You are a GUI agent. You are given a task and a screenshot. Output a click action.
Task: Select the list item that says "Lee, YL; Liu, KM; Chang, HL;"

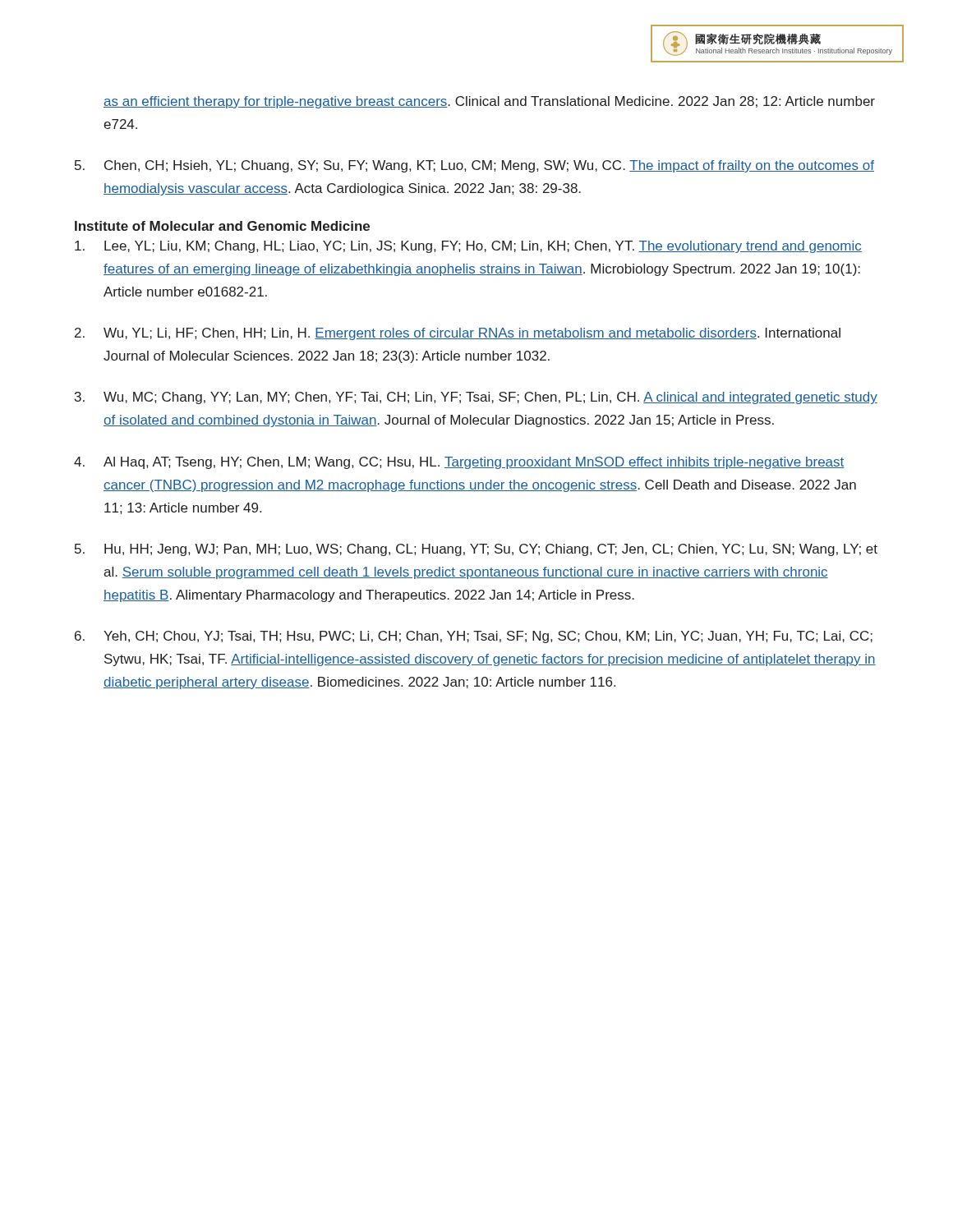click(476, 270)
